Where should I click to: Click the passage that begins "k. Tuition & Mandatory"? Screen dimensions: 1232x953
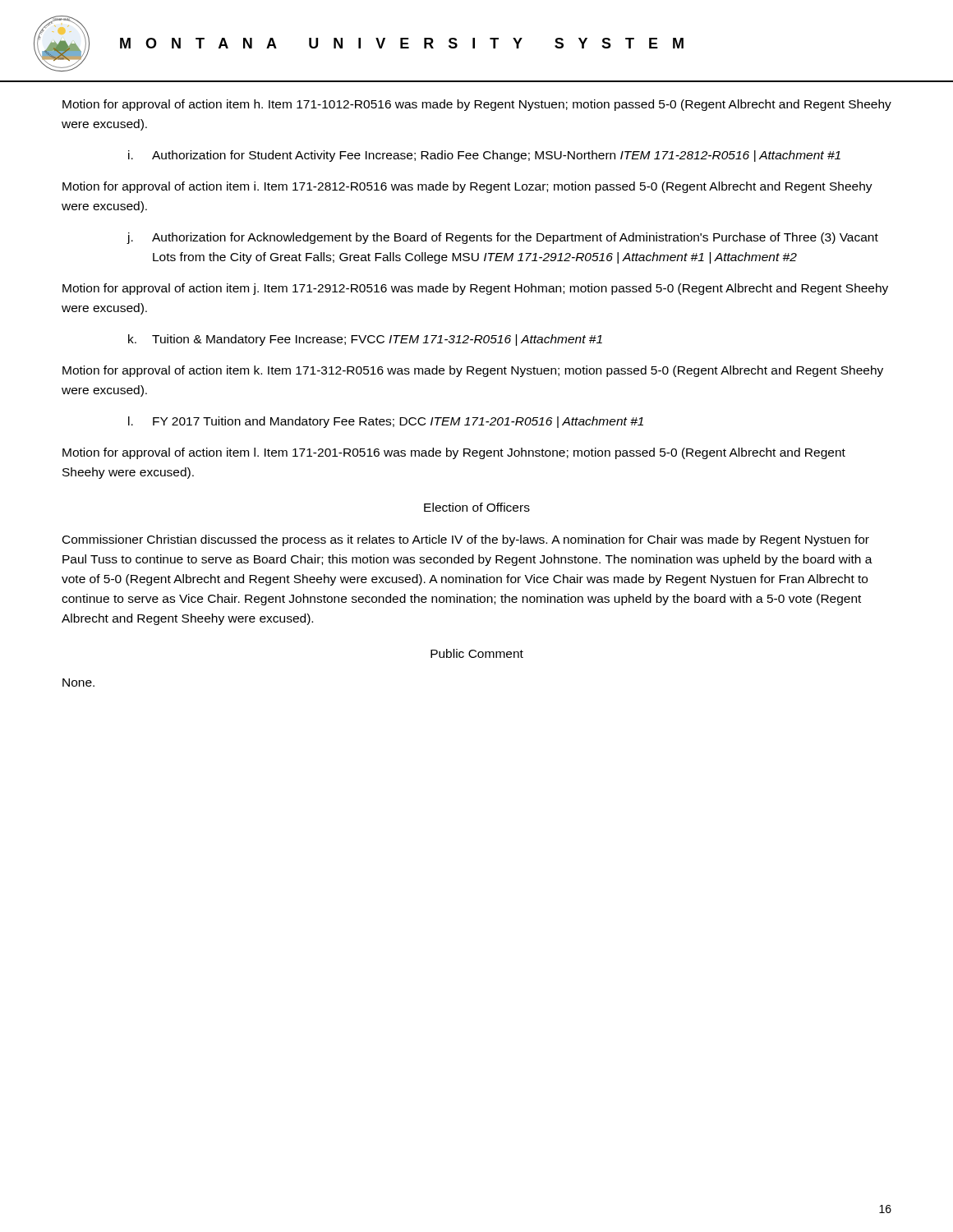(509, 339)
